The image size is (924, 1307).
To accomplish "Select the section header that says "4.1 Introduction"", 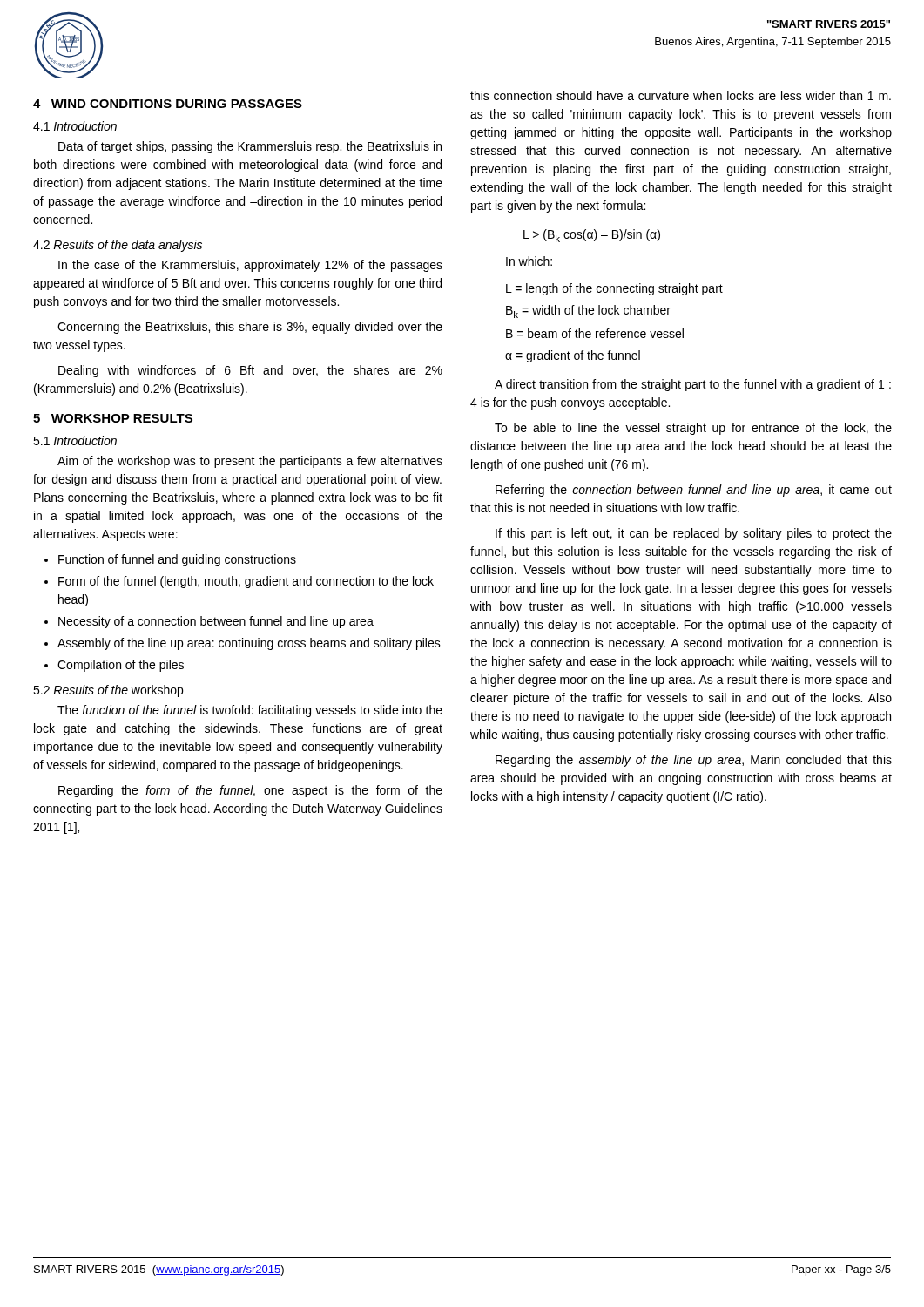I will point(75,126).
